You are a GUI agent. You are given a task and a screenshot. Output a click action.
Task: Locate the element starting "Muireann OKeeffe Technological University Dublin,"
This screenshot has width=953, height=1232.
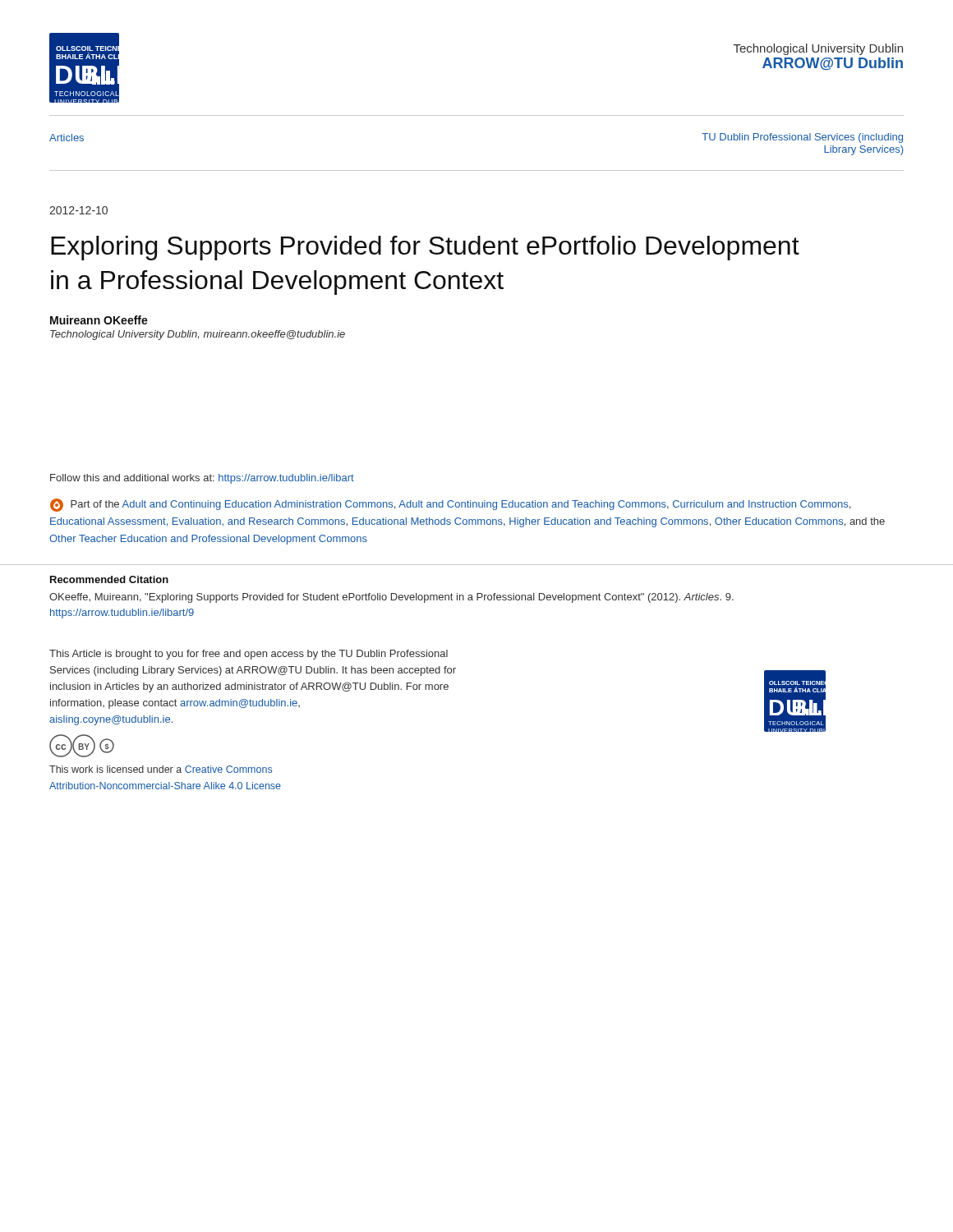coord(99,320)
